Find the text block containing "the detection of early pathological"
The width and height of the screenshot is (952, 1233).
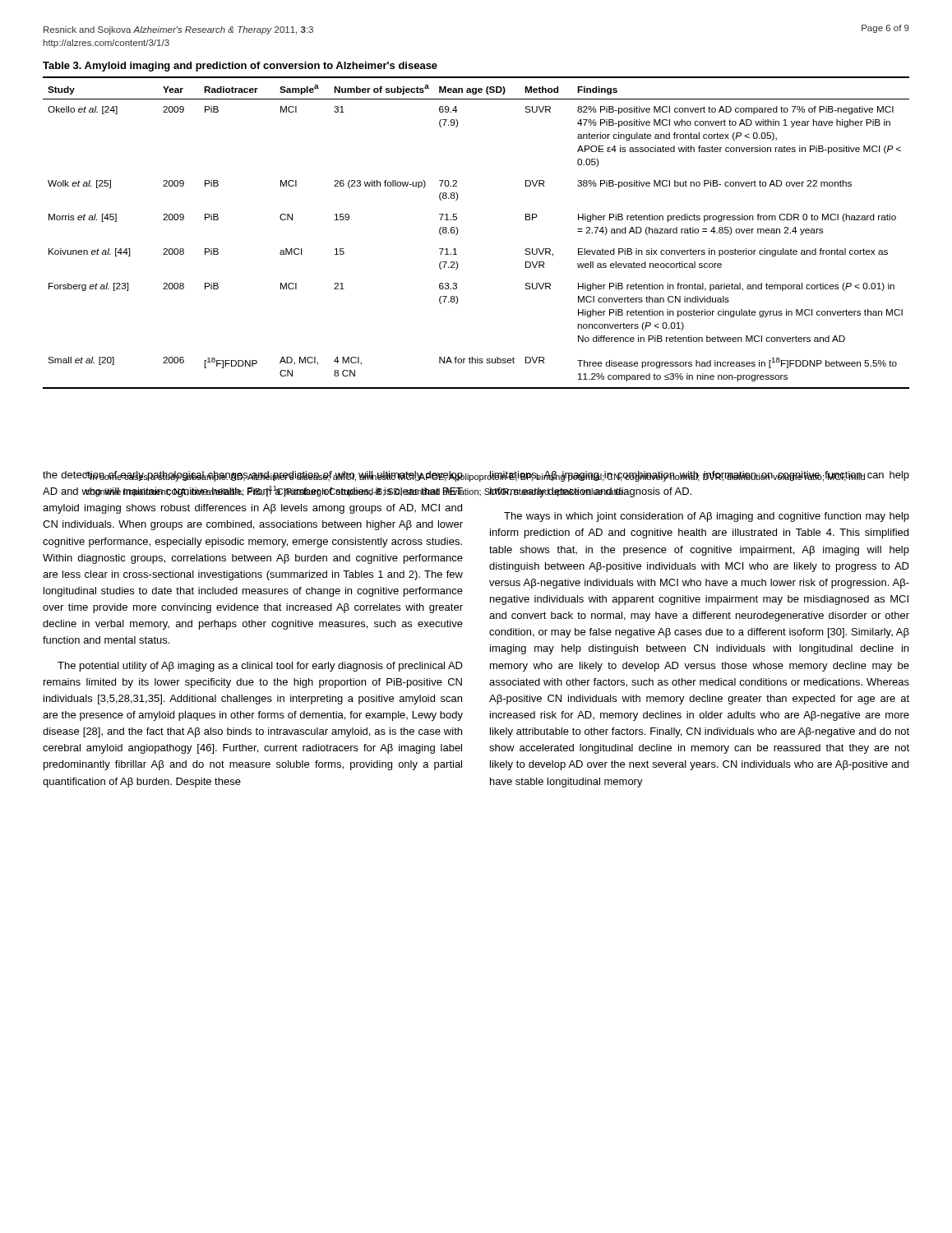click(253, 628)
